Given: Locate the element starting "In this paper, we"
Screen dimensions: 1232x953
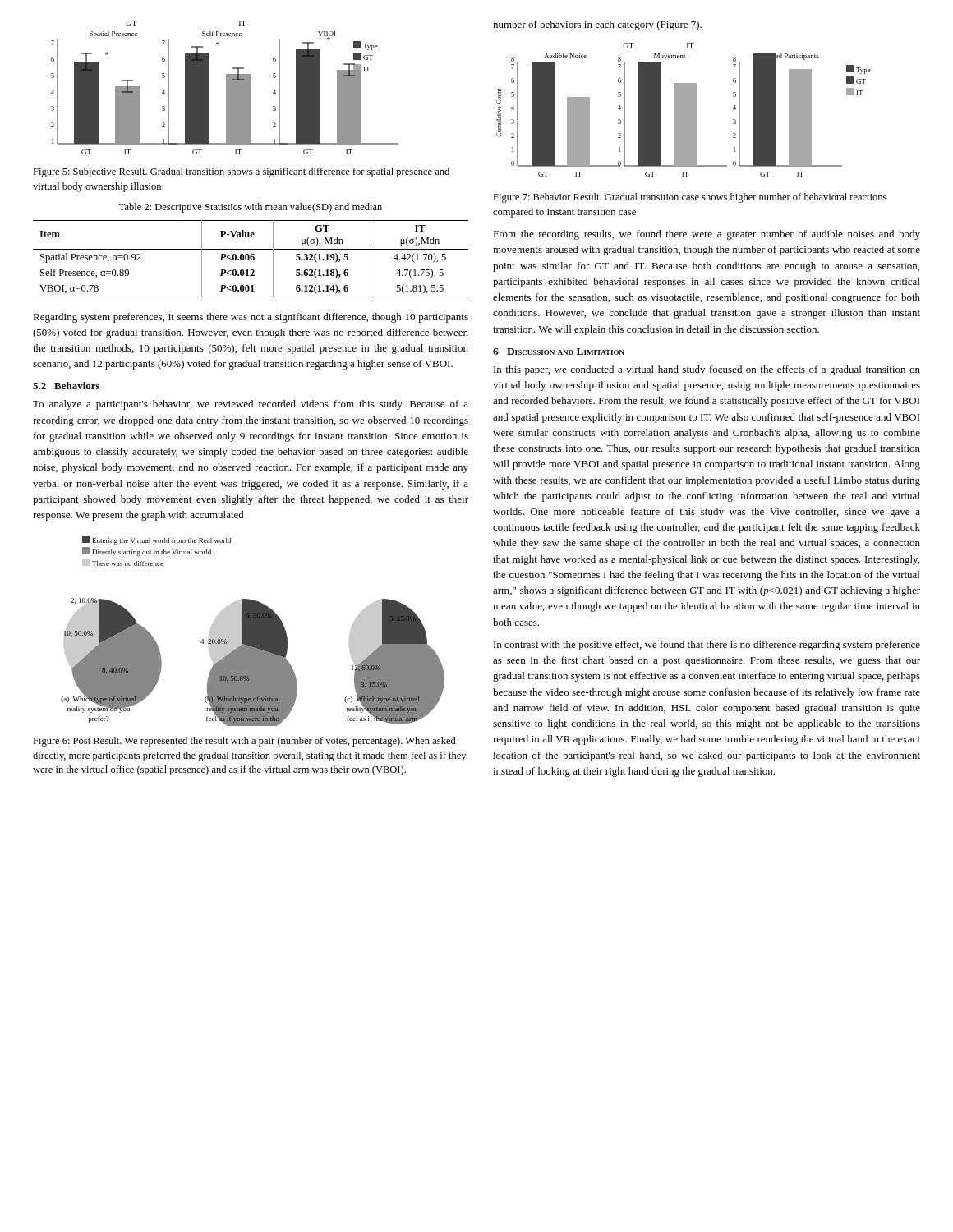Looking at the screenshot, I should pyautogui.click(x=707, y=496).
